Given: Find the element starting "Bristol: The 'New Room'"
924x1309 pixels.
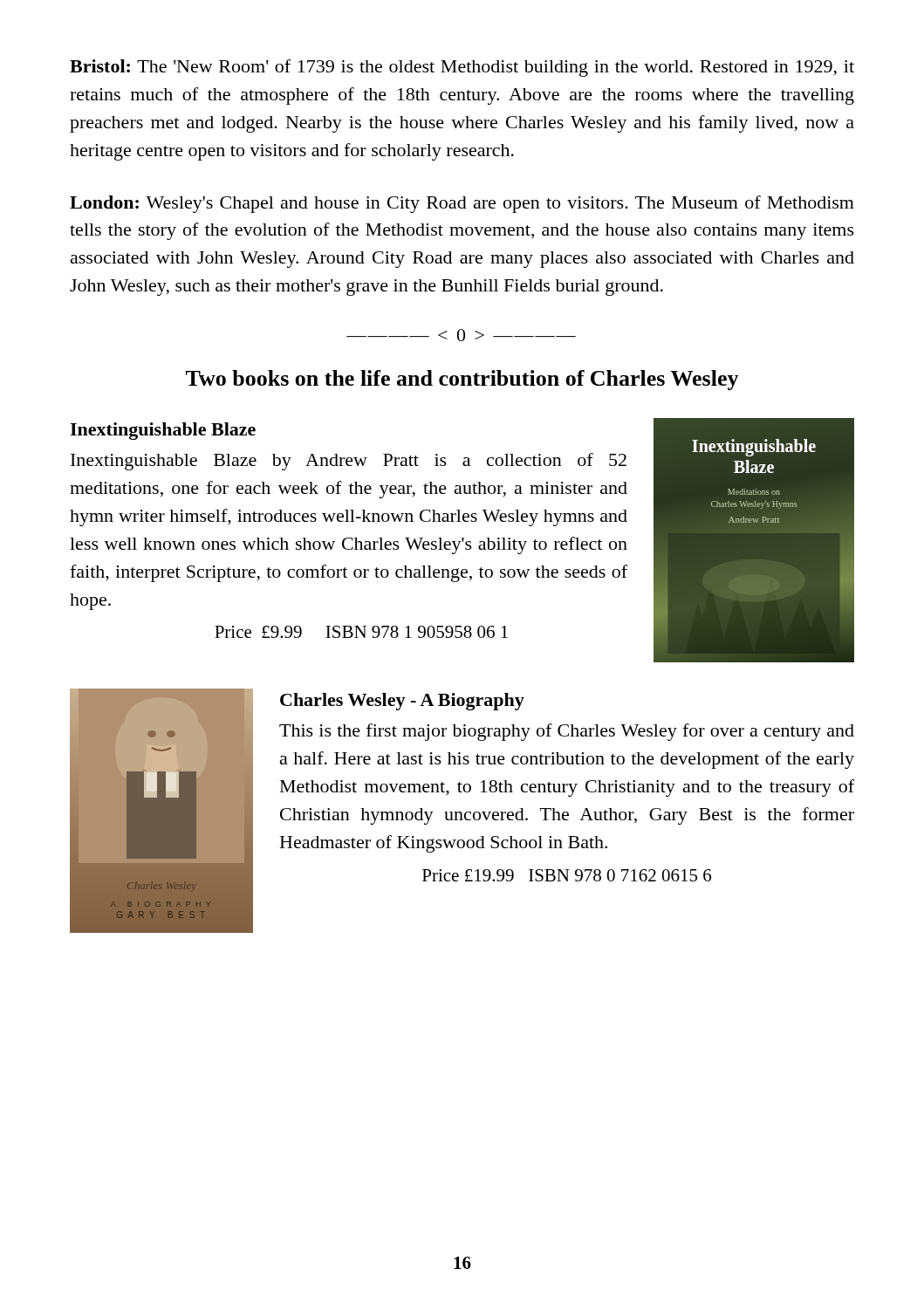Looking at the screenshot, I should (462, 108).
